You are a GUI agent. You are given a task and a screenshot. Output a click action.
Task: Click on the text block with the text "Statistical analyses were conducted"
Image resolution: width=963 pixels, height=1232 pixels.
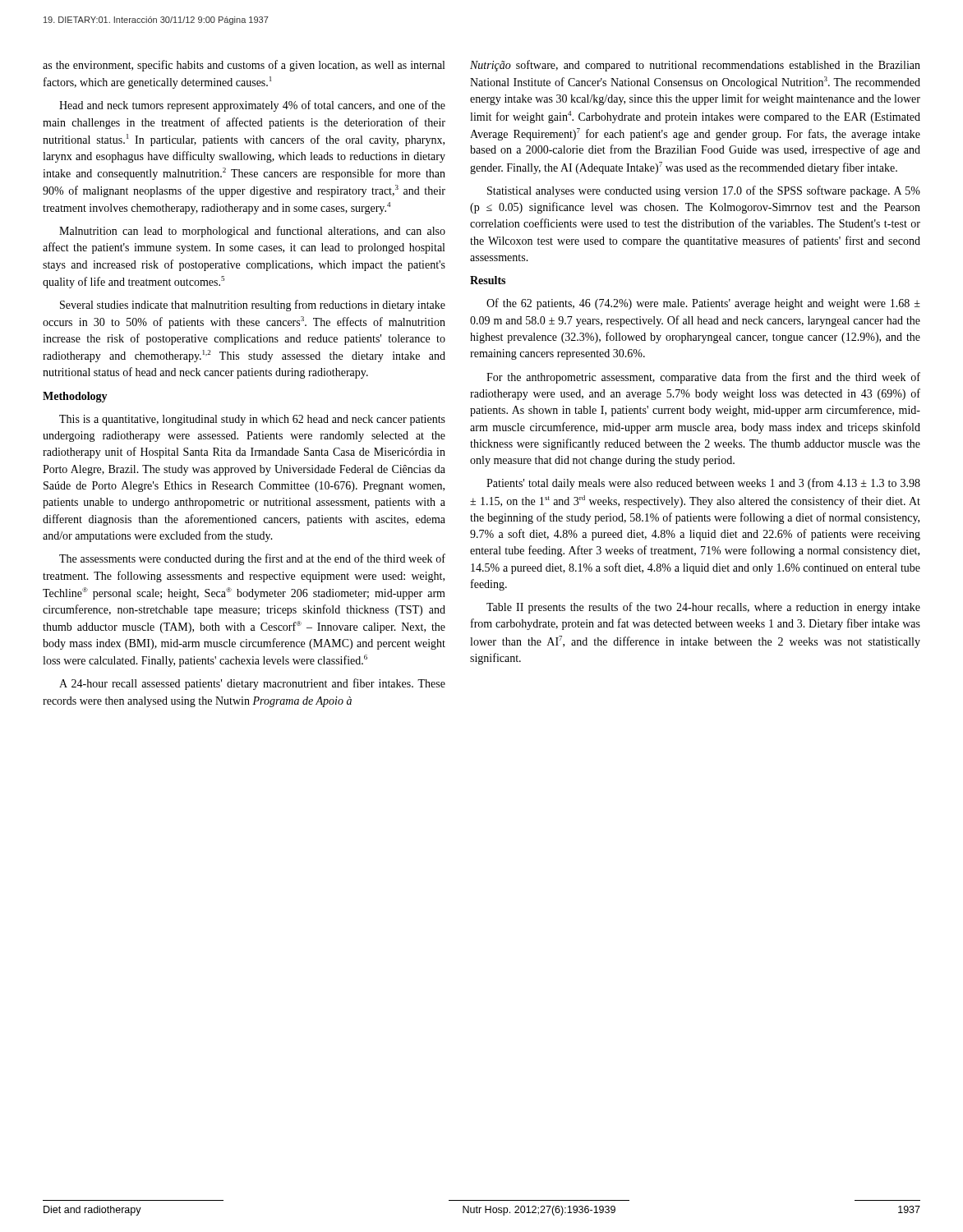(695, 225)
